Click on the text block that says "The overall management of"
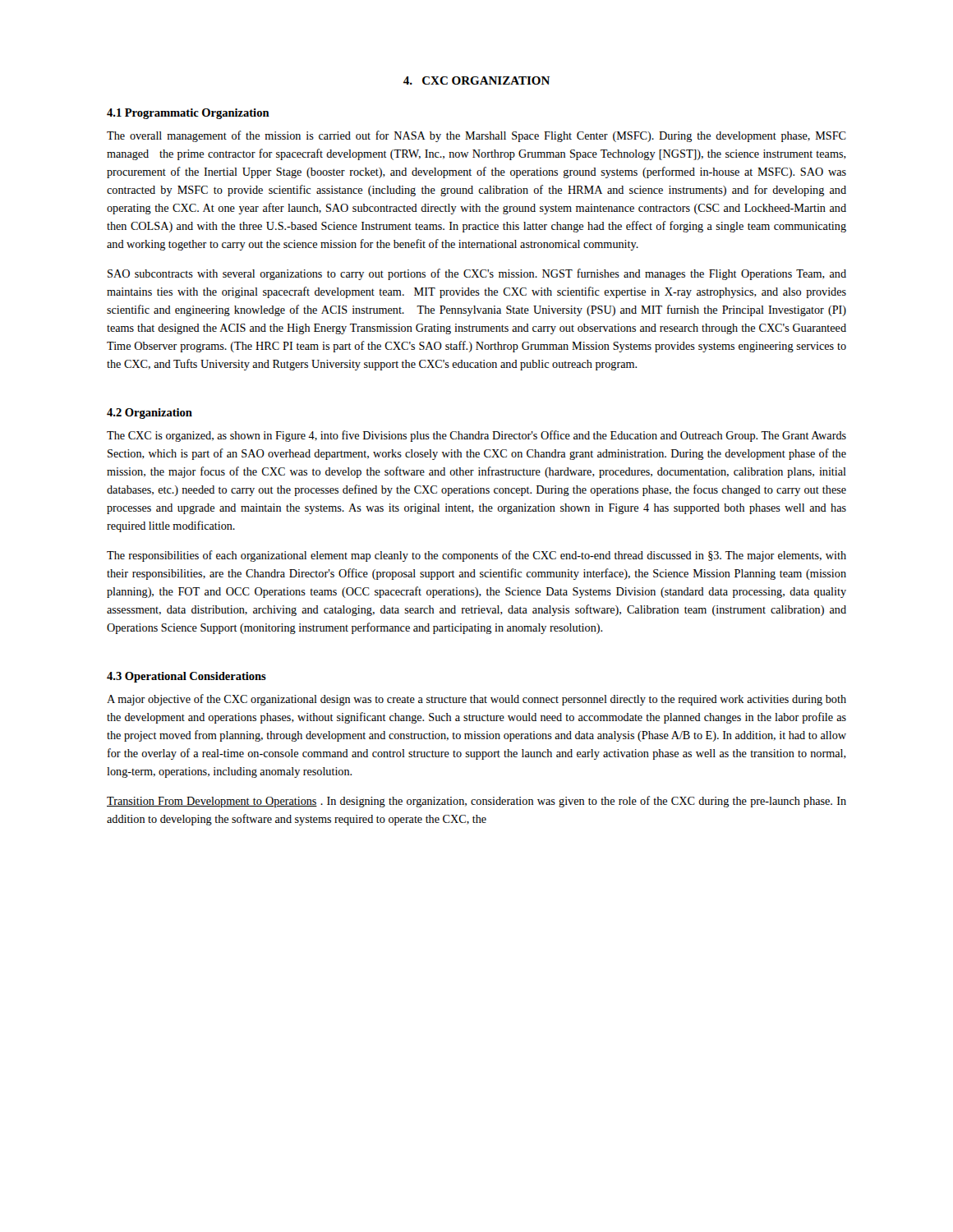Screen dimensions: 1232x953 coord(476,190)
